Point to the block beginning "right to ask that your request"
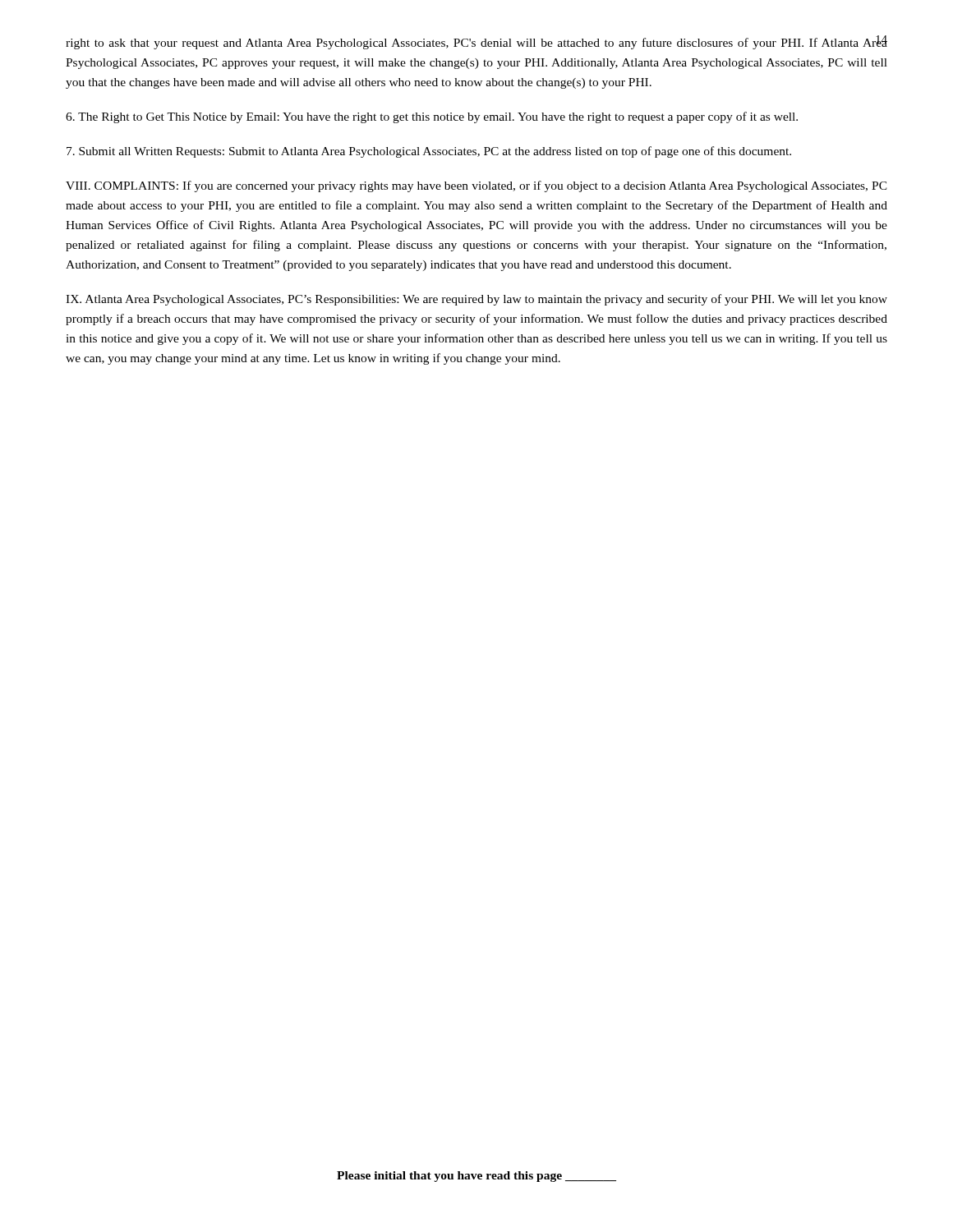 click(476, 62)
